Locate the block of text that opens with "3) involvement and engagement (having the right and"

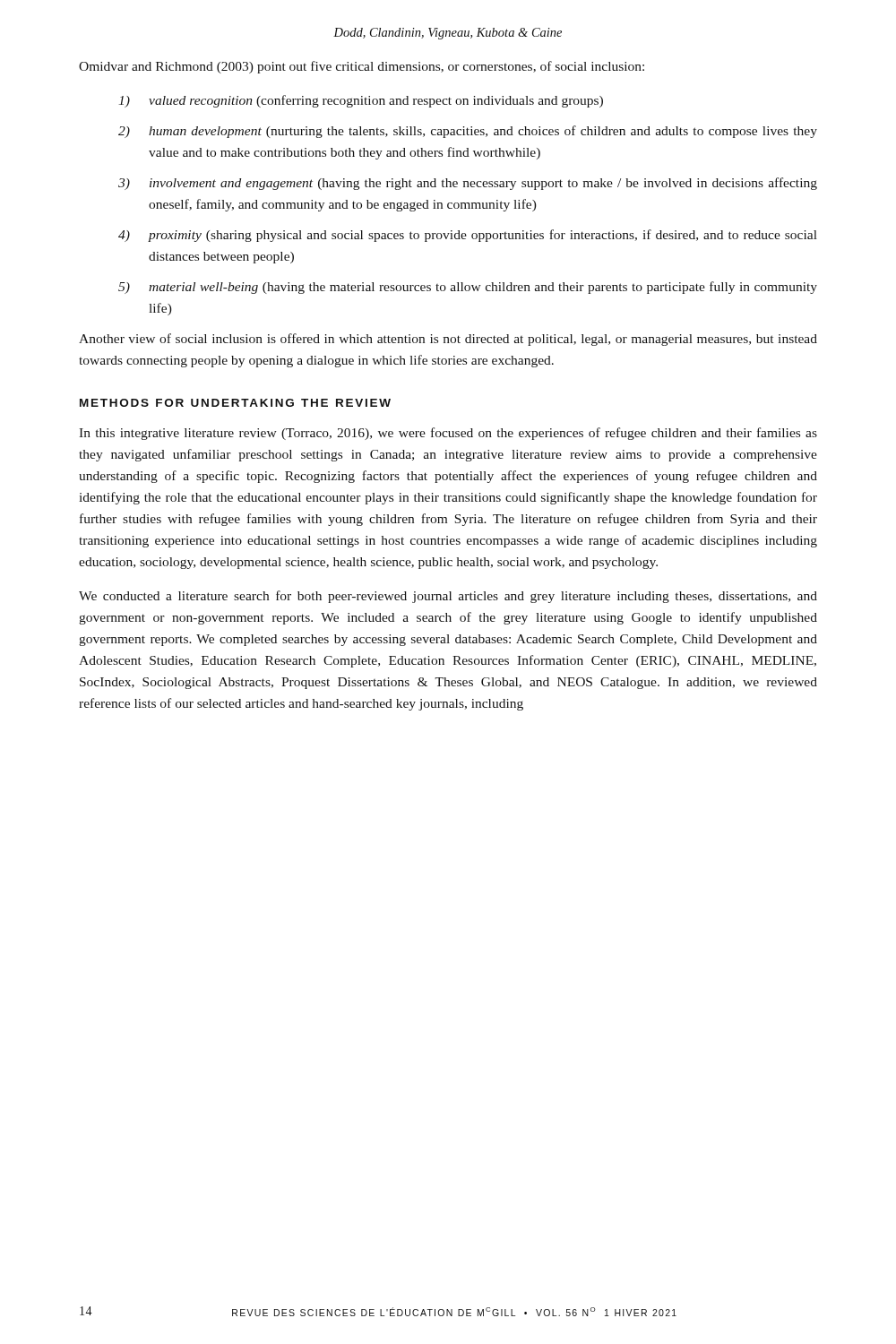pyautogui.click(x=468, y=194)
